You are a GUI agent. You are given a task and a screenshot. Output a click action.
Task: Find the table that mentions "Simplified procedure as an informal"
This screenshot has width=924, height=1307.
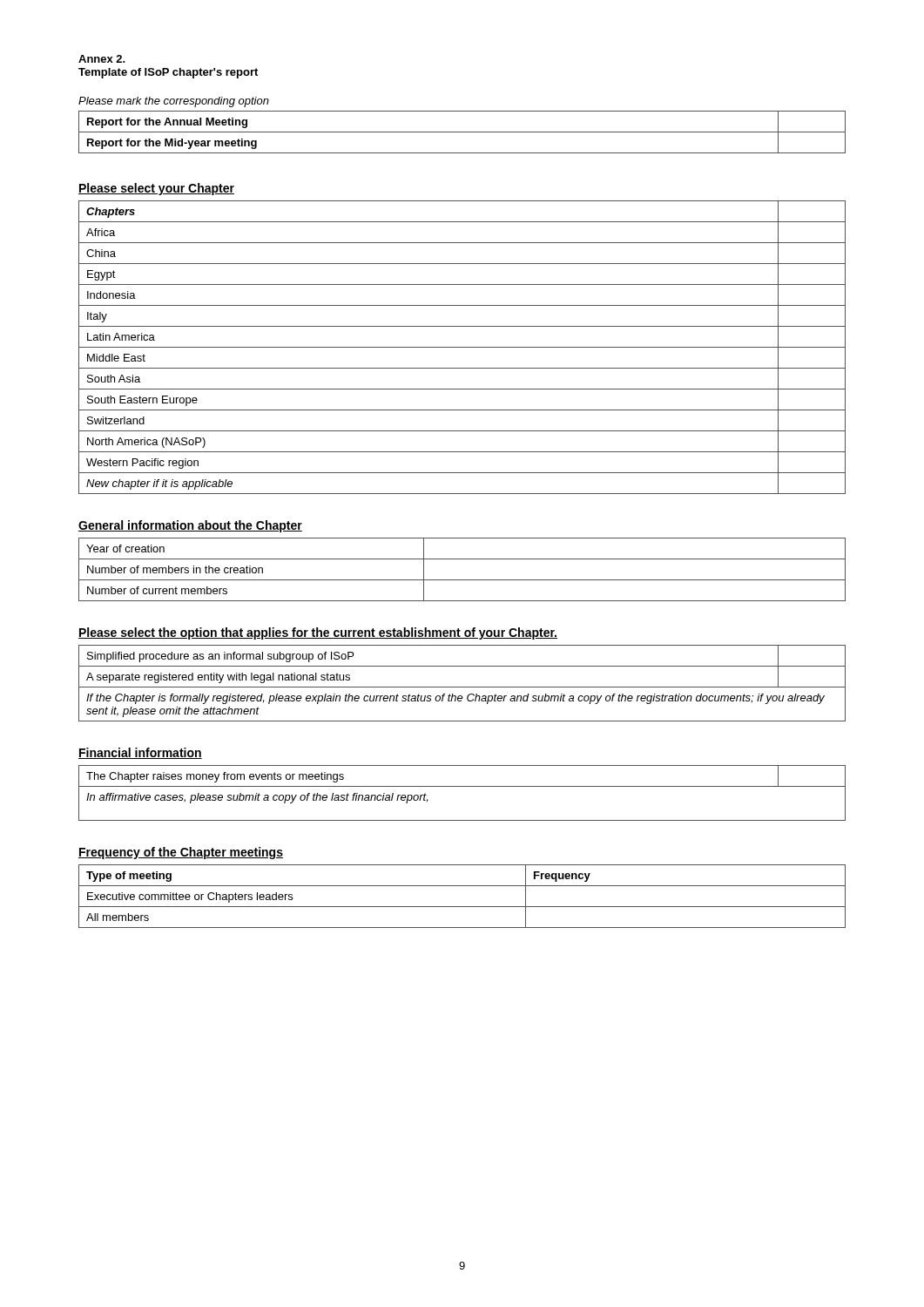462,683
